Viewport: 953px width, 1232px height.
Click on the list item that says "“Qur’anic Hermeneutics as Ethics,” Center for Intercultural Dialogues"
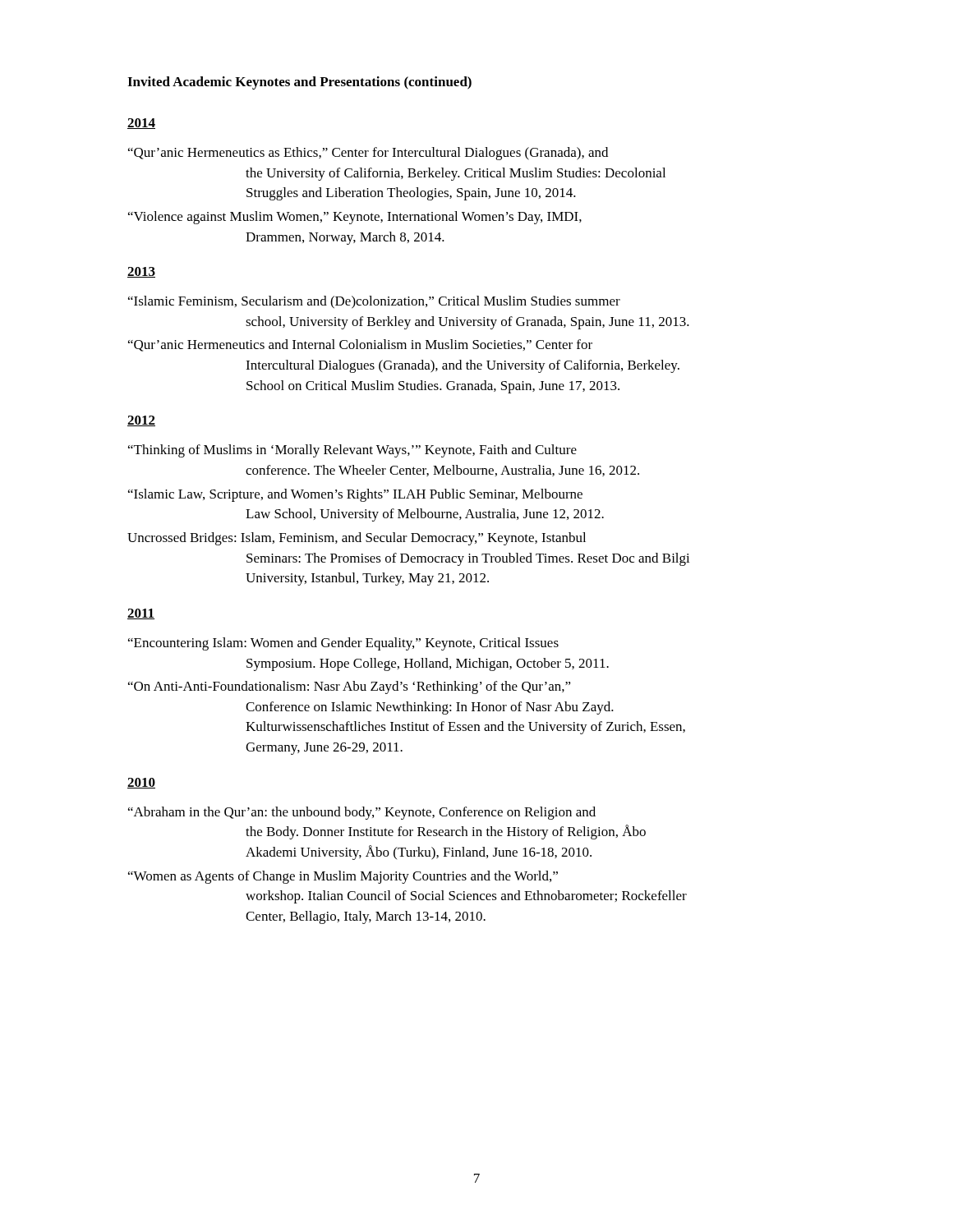(476, 174)
